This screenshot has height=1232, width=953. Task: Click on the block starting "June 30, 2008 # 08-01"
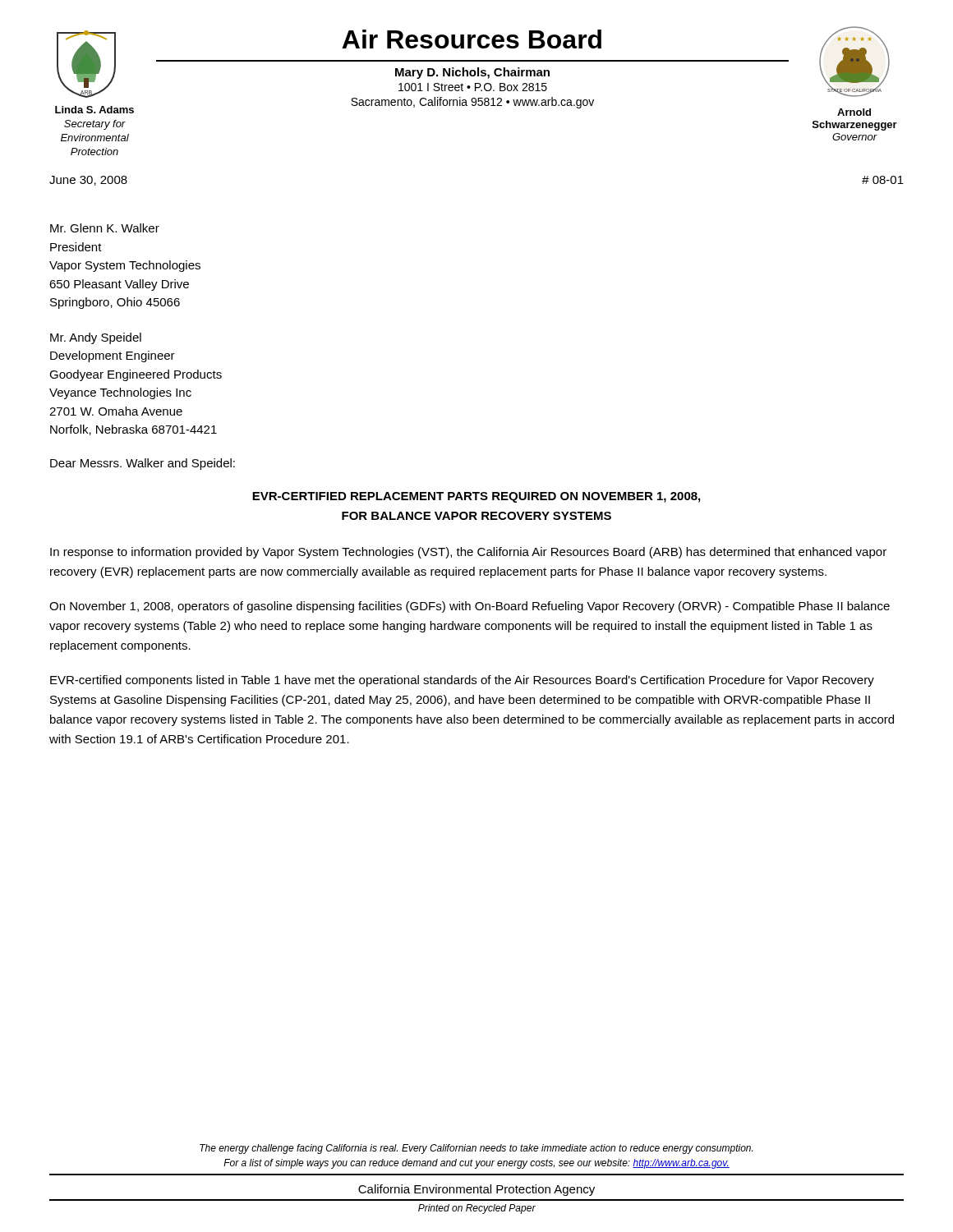(x=87, y=180)
